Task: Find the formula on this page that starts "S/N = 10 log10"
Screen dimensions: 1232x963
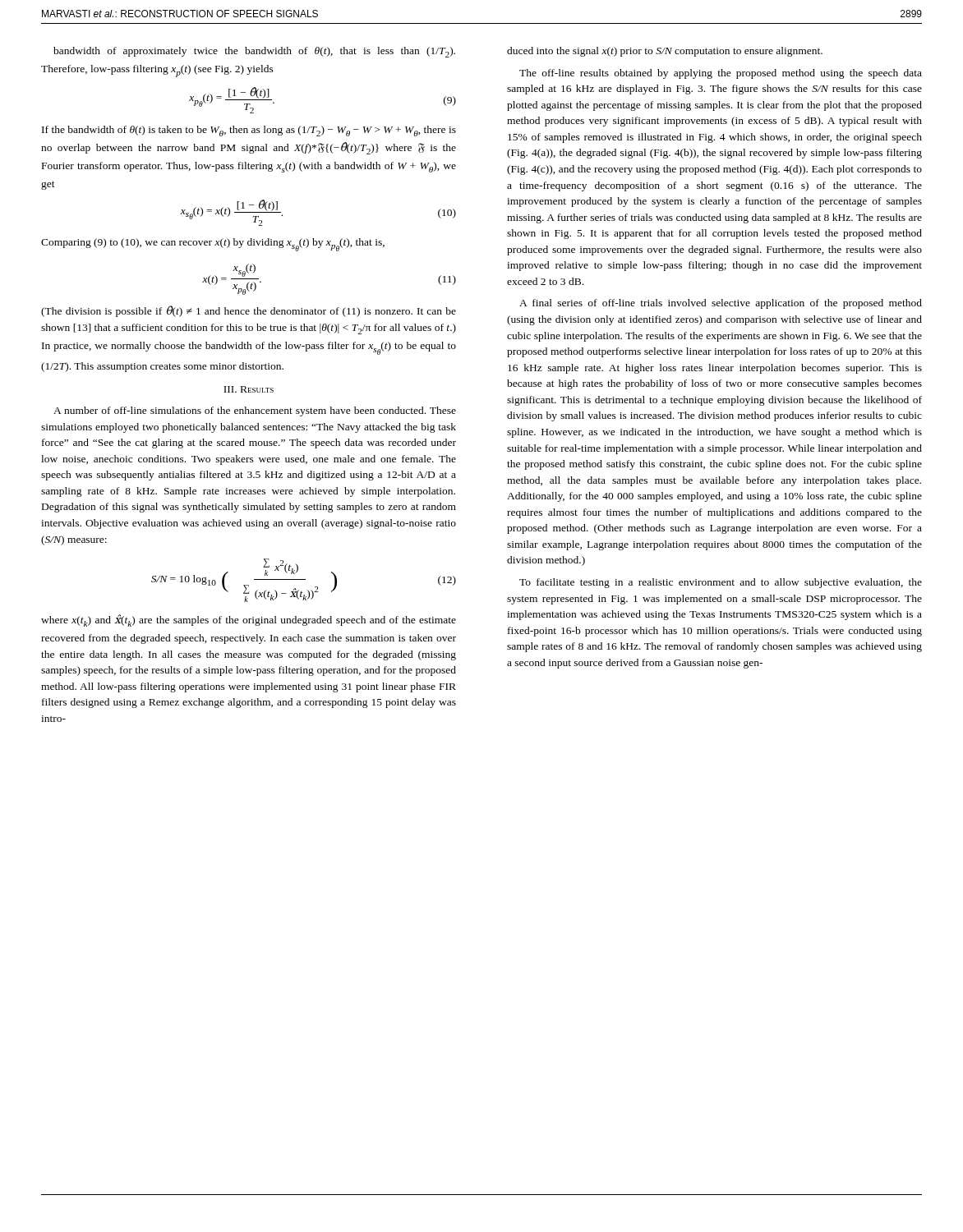Action: (249, 580)
